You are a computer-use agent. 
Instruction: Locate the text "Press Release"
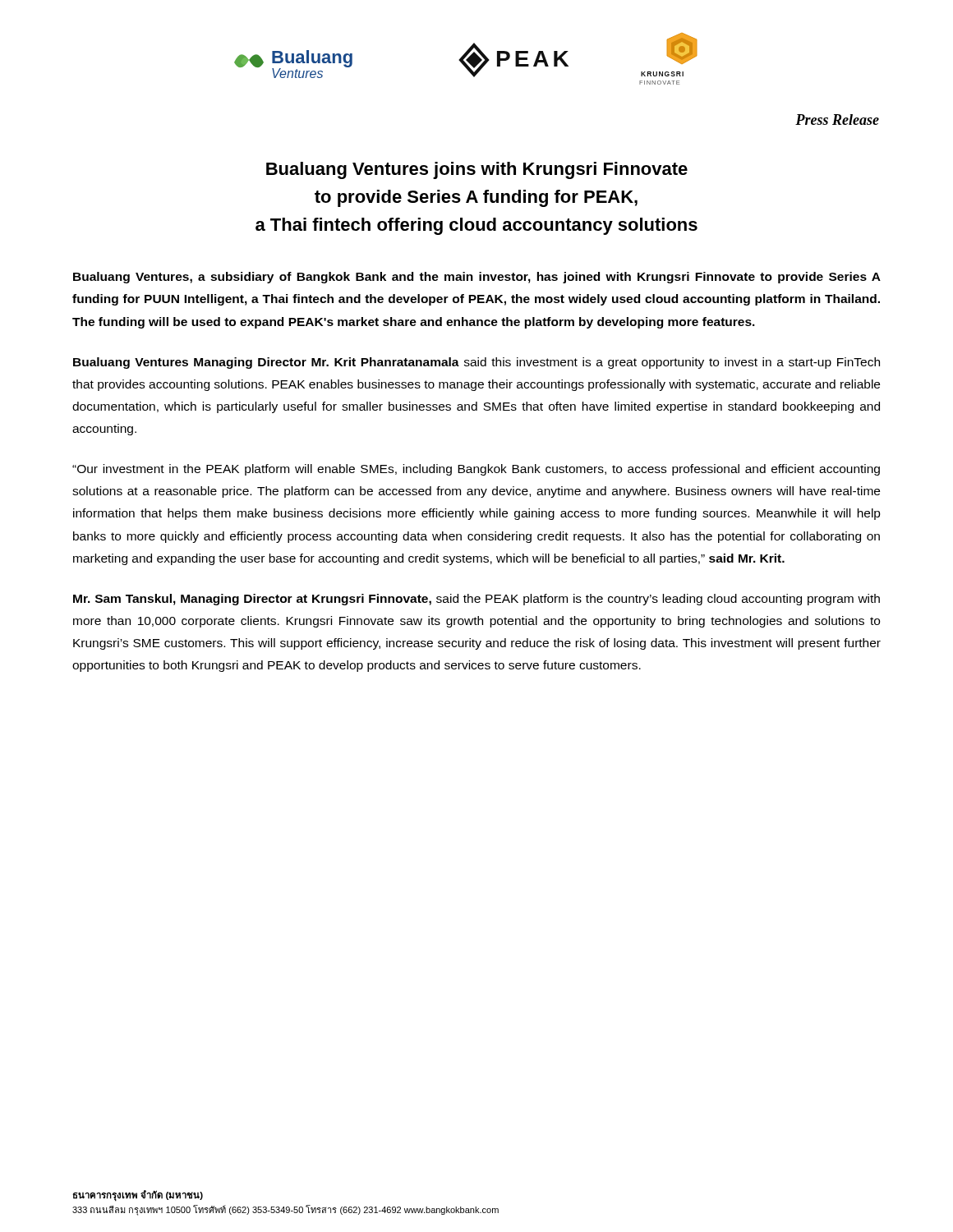[837, 120]
